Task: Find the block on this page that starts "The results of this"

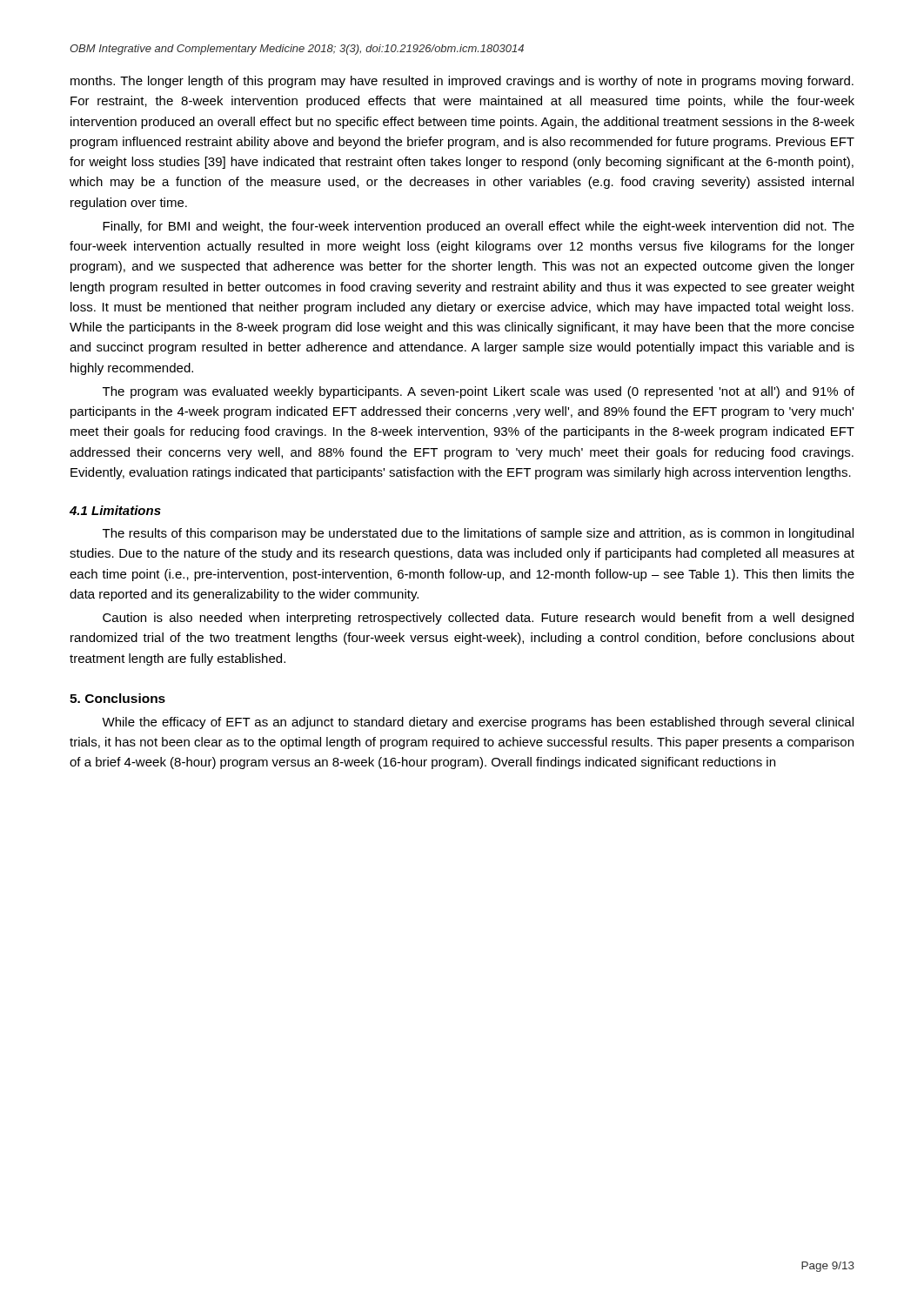Action: [462, 563]
